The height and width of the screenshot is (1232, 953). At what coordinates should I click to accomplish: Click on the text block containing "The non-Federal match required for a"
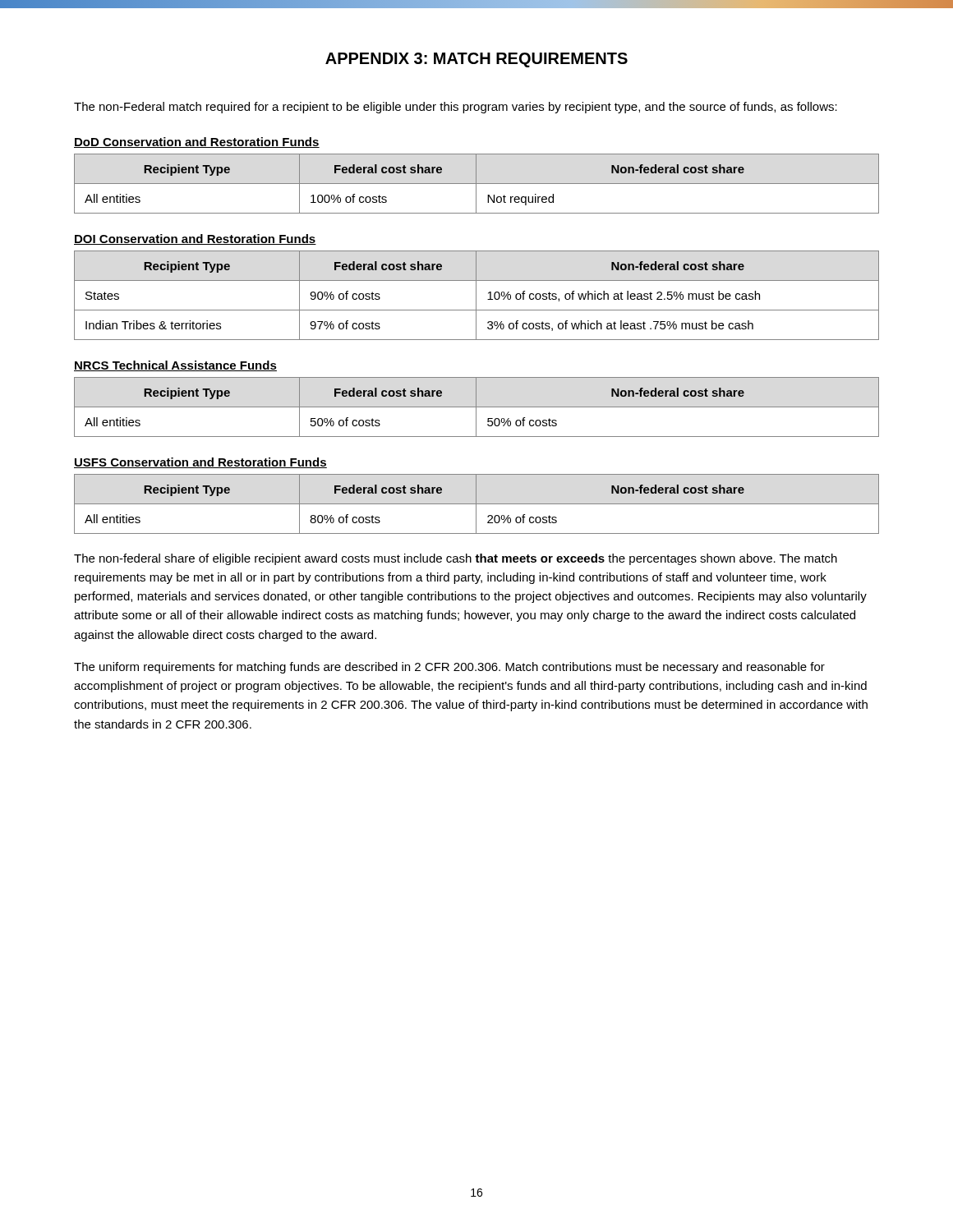[x=456, y=106]
